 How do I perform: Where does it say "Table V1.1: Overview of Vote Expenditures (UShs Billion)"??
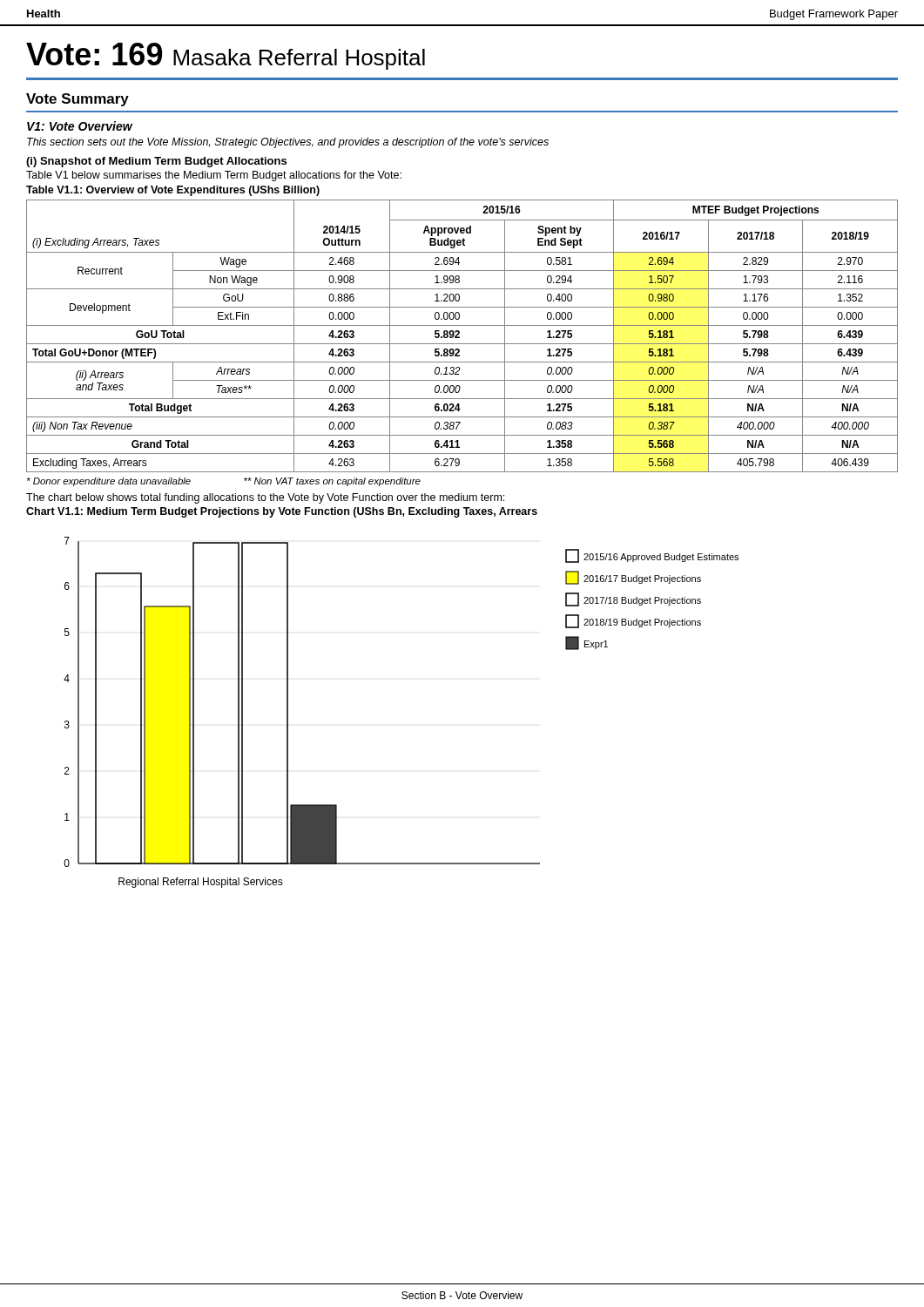pyautogui.click(x=173, y=190)
